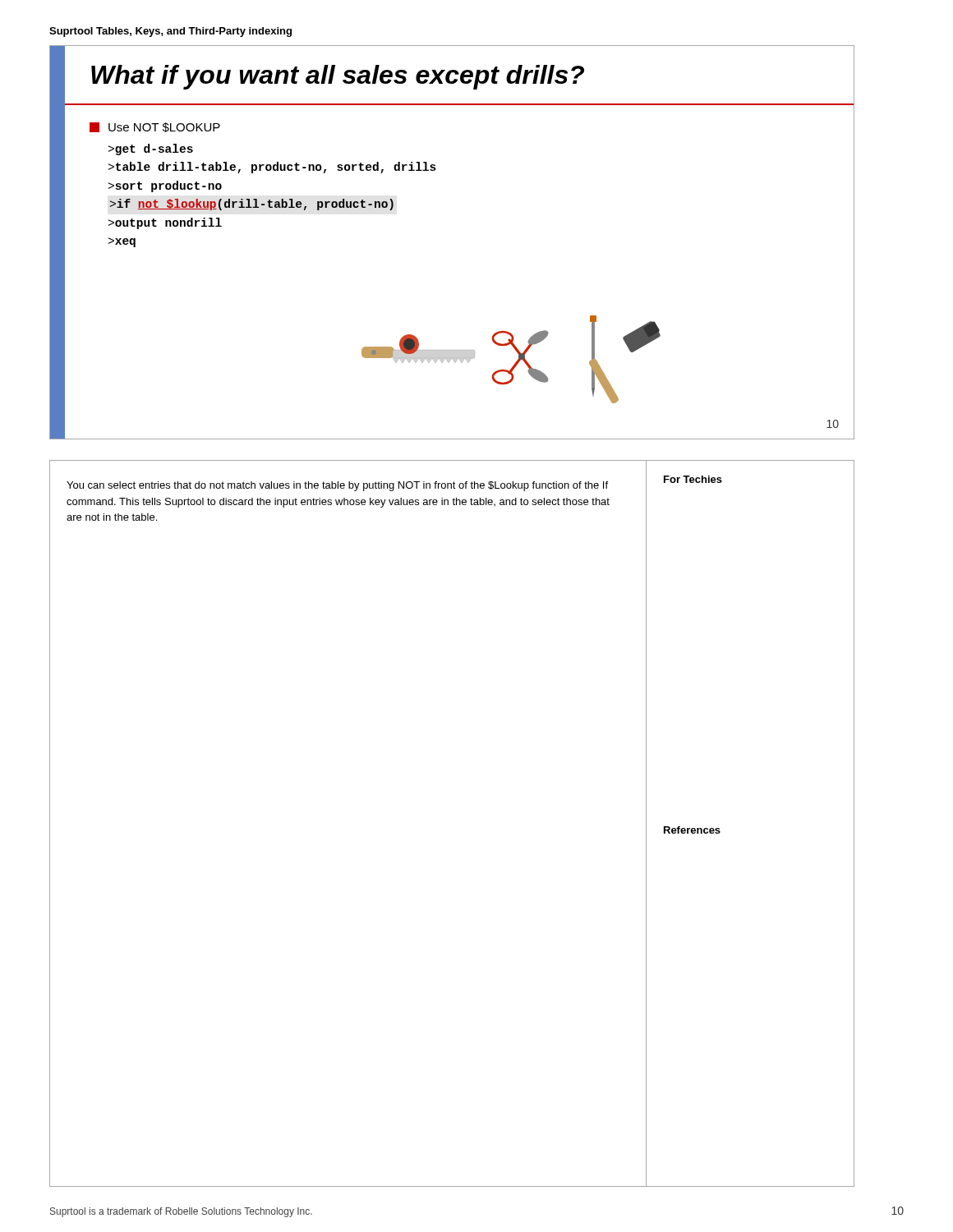The image size is (953, 1232).
Task: Locate the title containing "What if you want all"
Action: pos(337,74)
